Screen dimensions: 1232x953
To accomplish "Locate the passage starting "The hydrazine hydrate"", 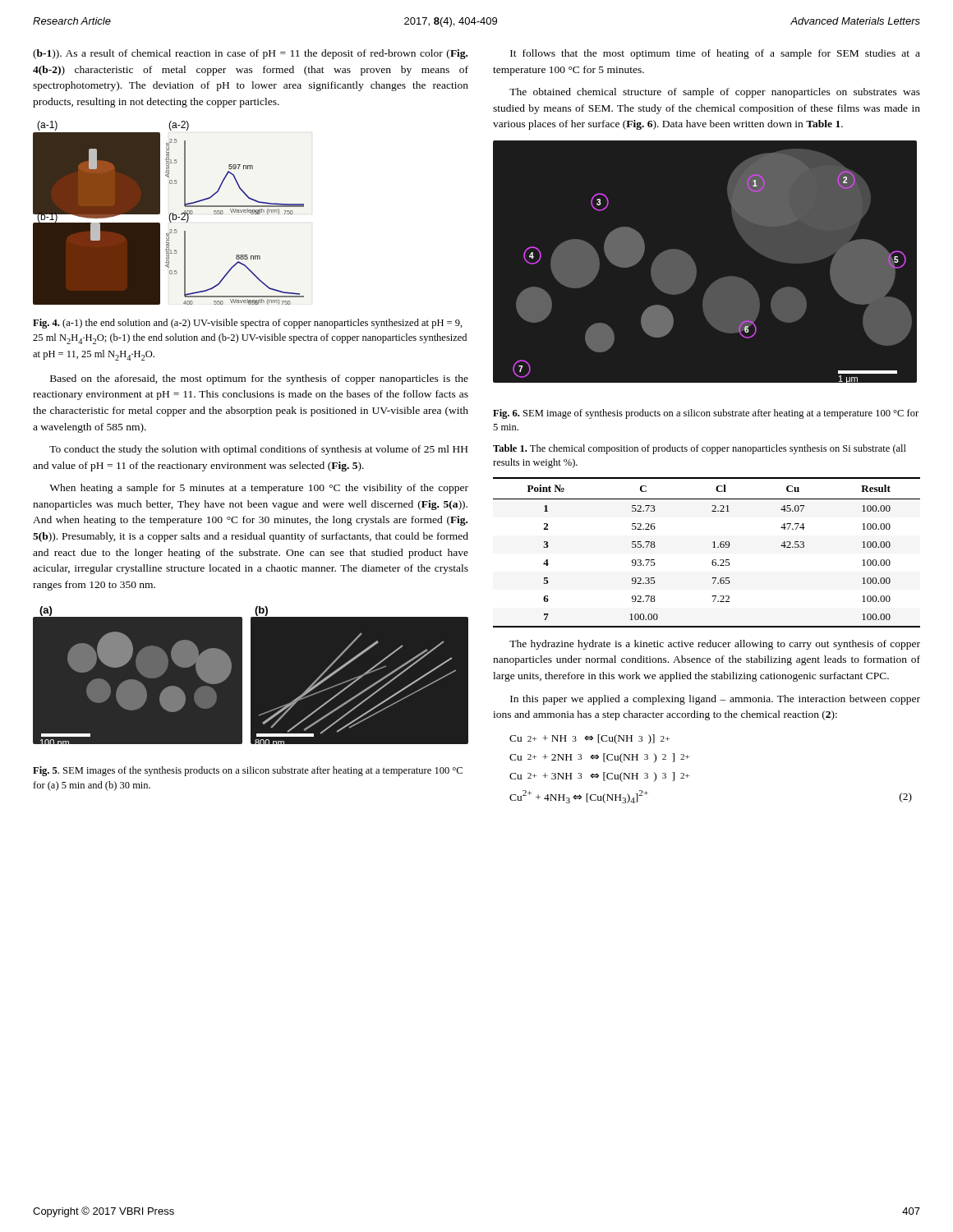I will 707,679.
